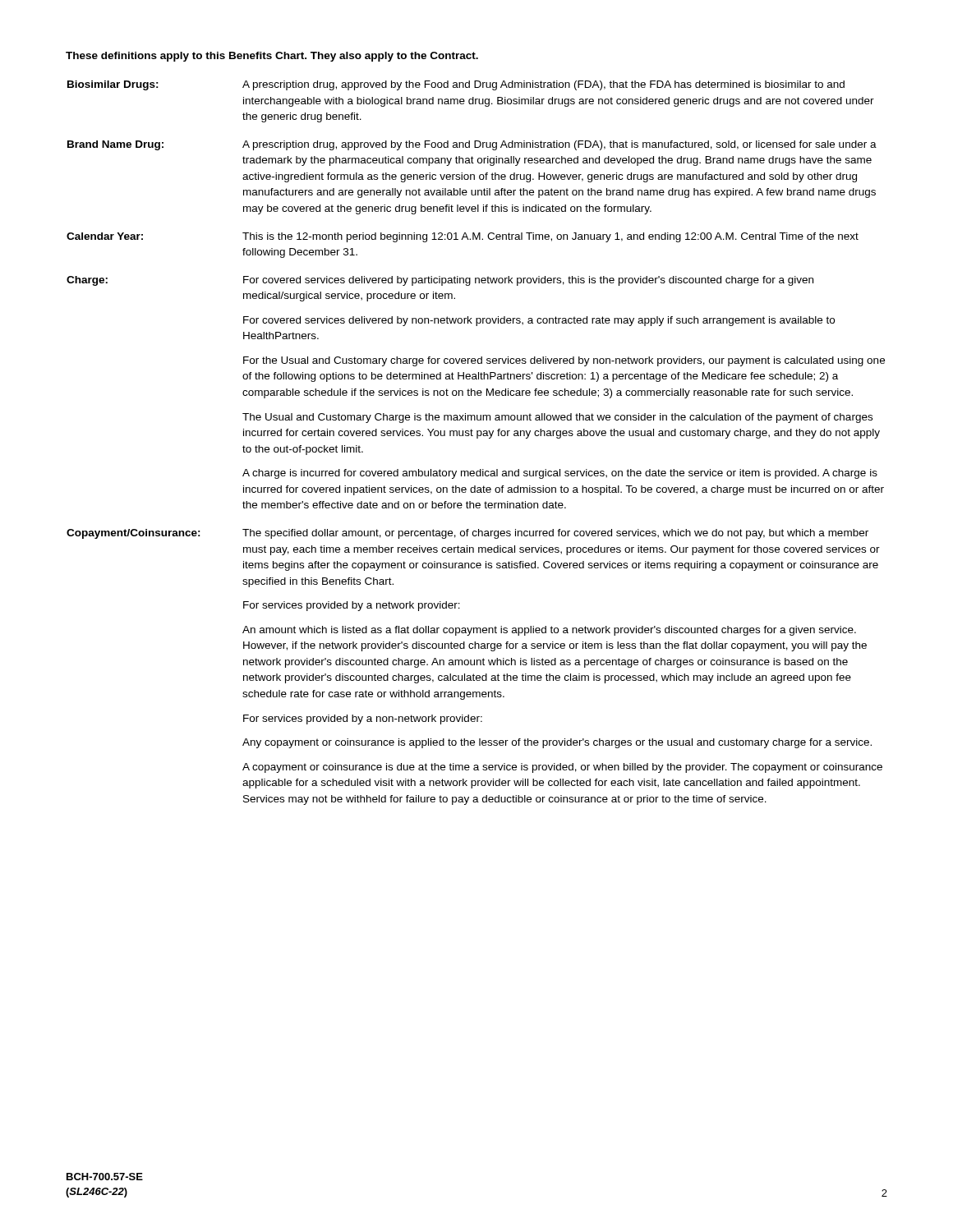Point to the block beginning "These definitions apply to this Benefits"
Viewport: 953px width, 1232px height.
coord(272,55)
